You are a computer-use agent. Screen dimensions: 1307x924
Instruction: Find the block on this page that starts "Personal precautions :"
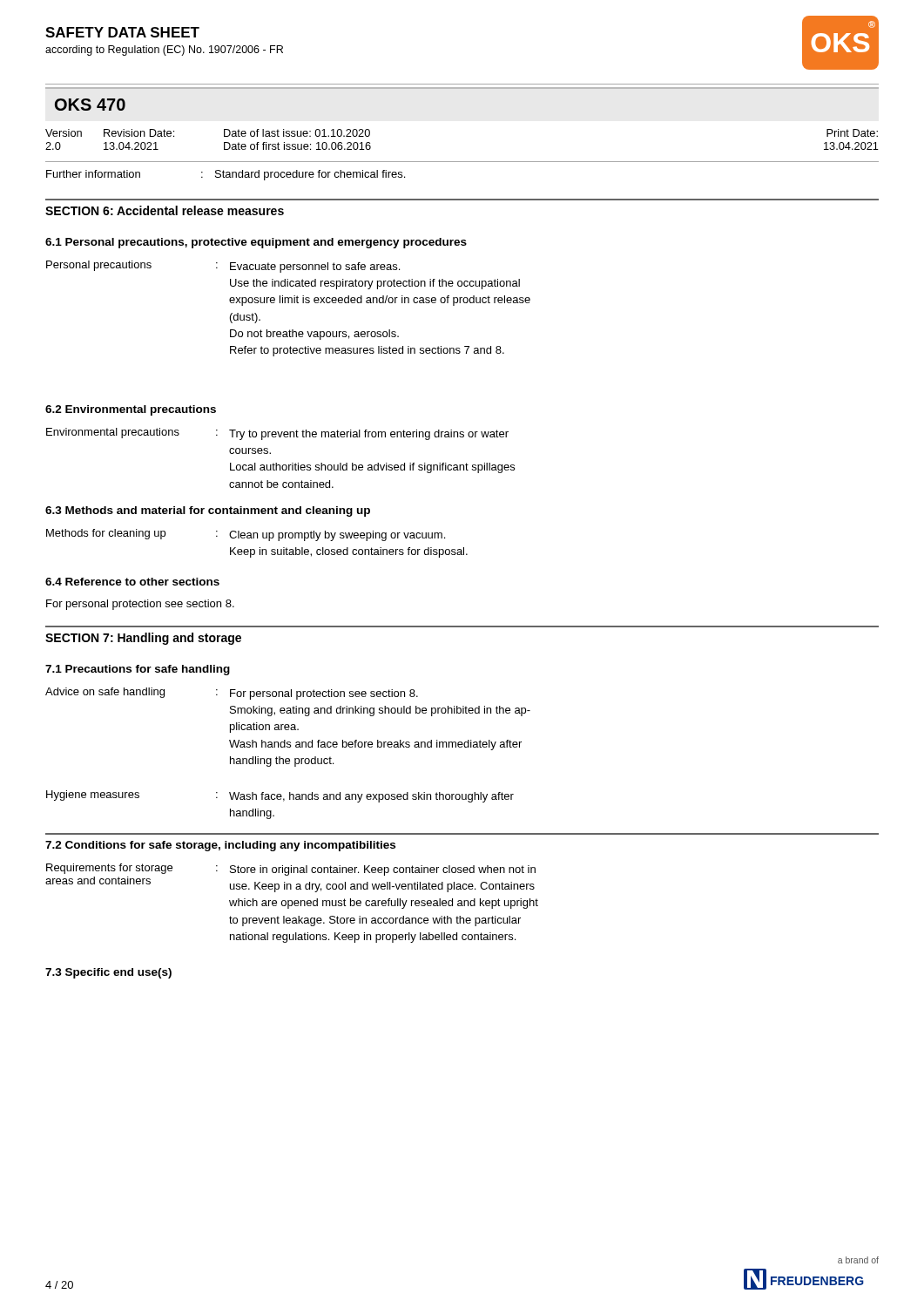[x=288, y=308]
